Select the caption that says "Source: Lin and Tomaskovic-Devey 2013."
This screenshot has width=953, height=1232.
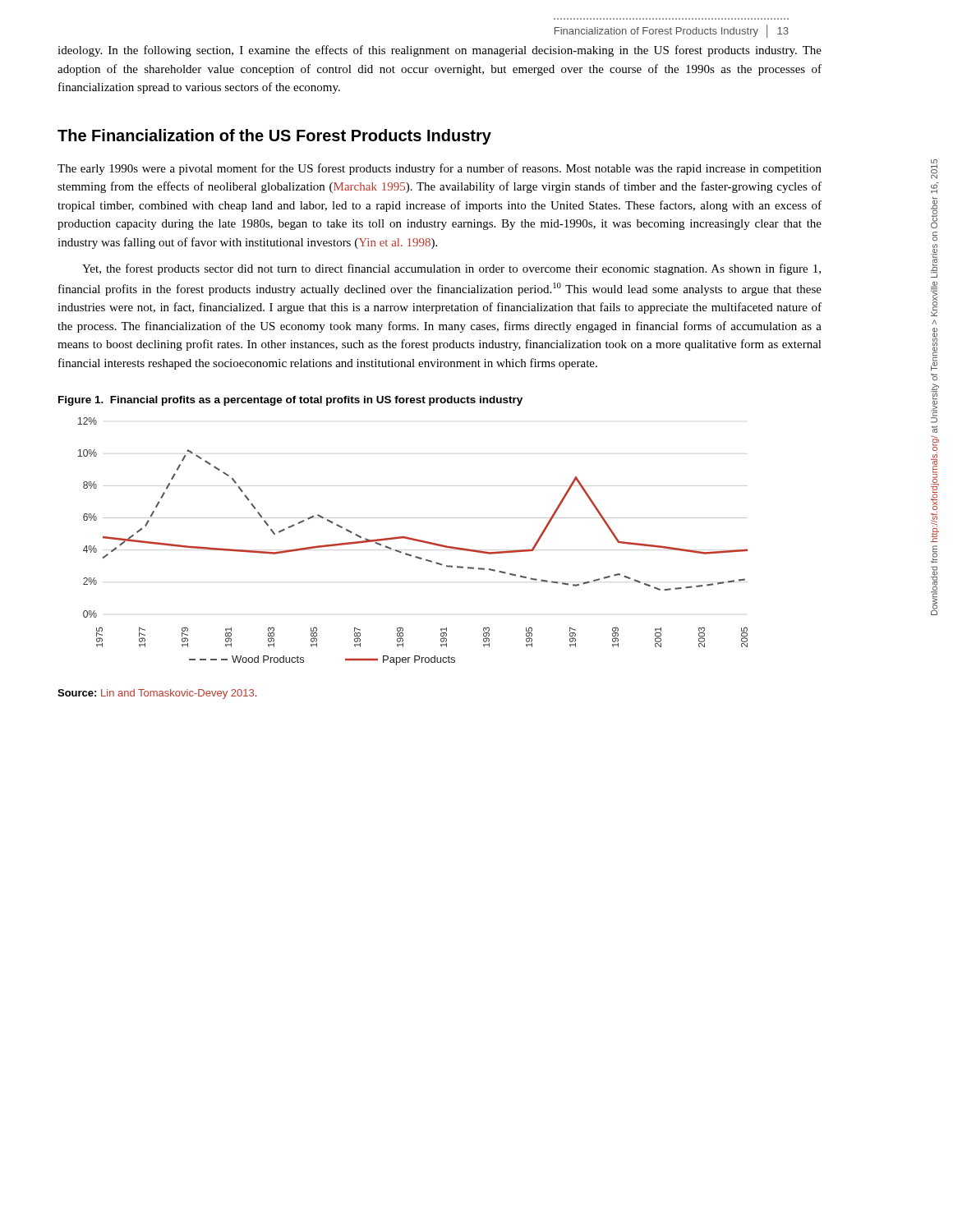click(x=157, y=693)
